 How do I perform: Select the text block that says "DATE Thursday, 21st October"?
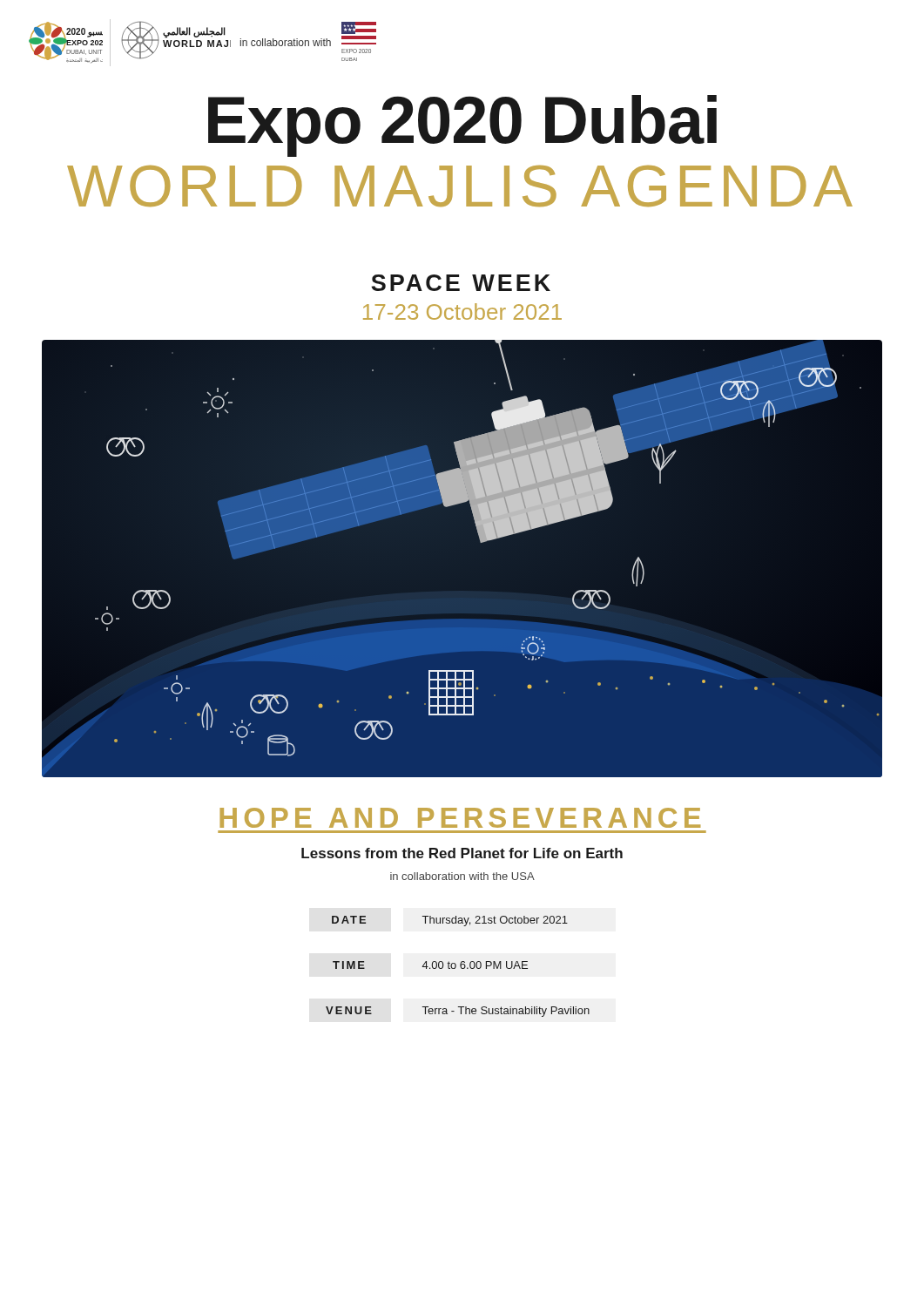tap(462, 920)
